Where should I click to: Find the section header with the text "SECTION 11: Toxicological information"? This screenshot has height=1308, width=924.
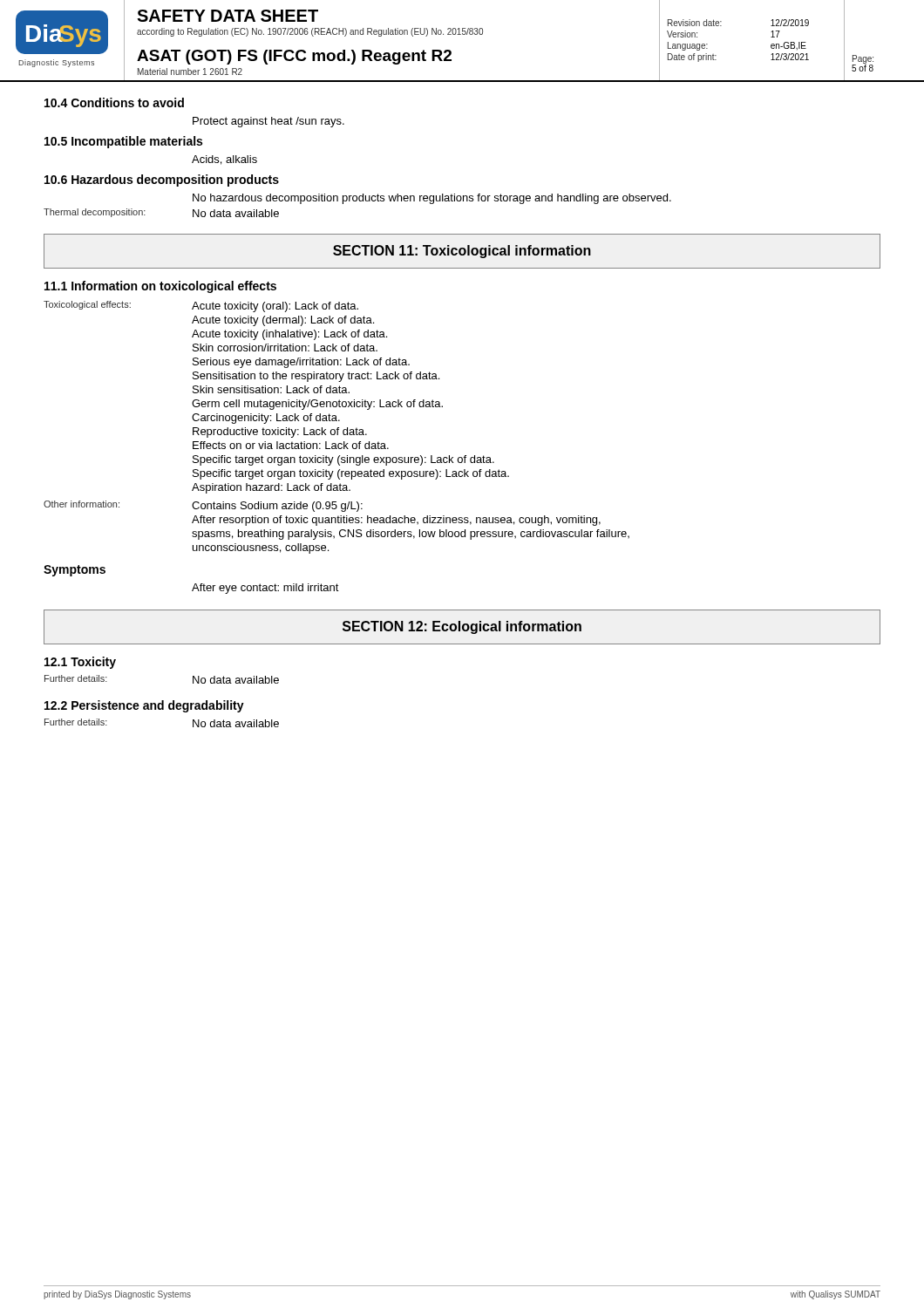click(462, 251)
